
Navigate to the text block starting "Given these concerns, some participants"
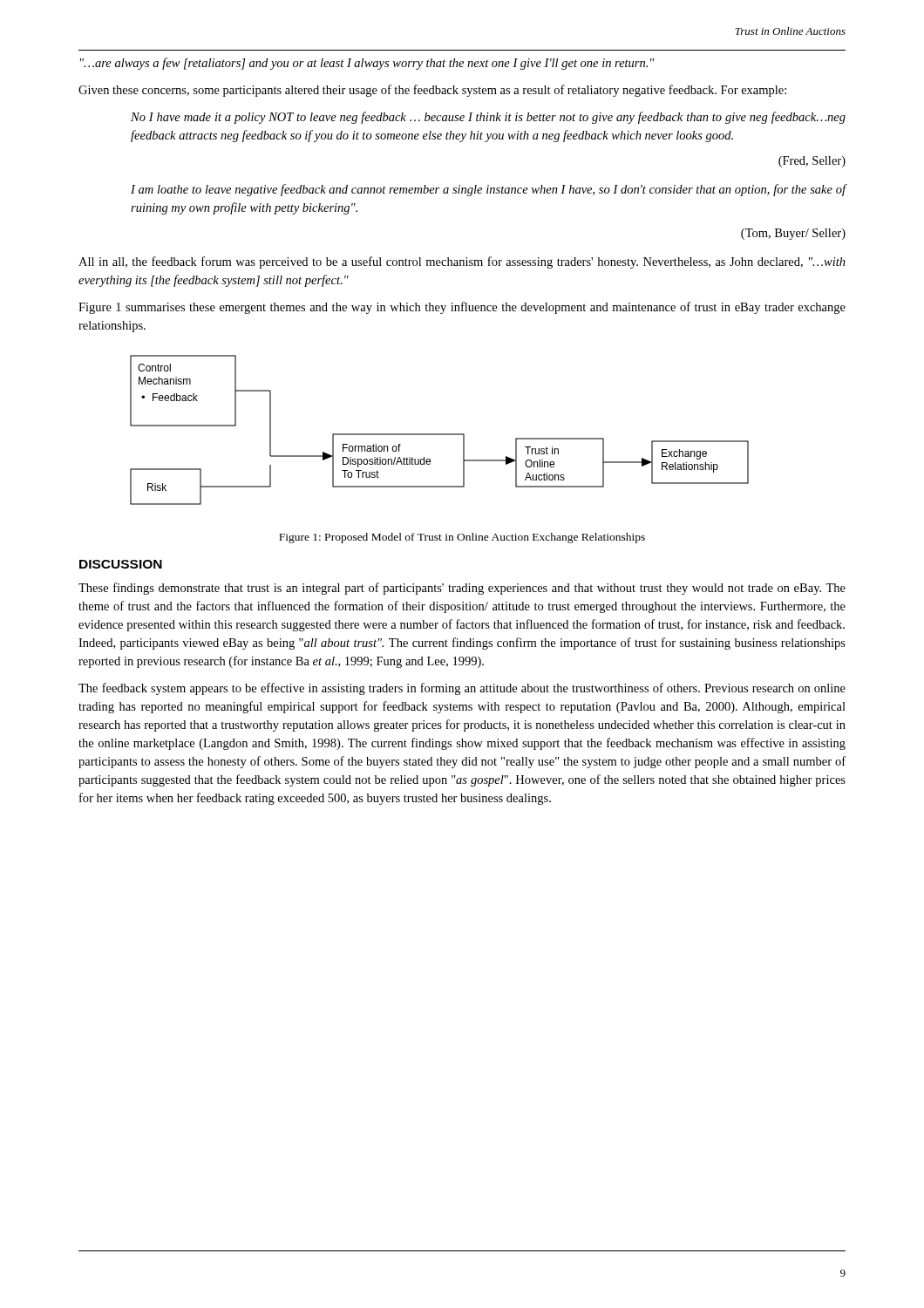(x=462, y=90)
